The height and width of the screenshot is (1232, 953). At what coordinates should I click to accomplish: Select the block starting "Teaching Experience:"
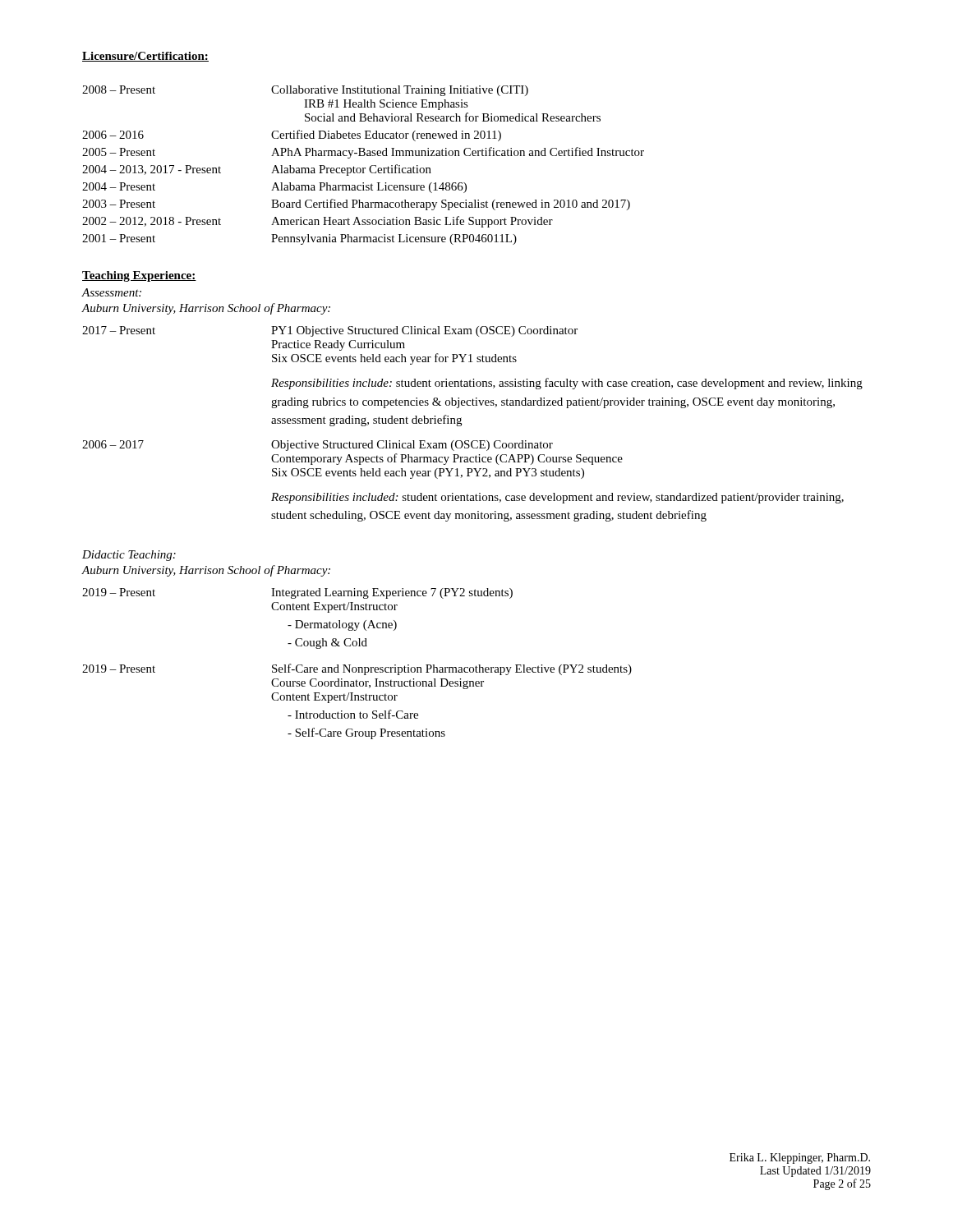point(139,275)
